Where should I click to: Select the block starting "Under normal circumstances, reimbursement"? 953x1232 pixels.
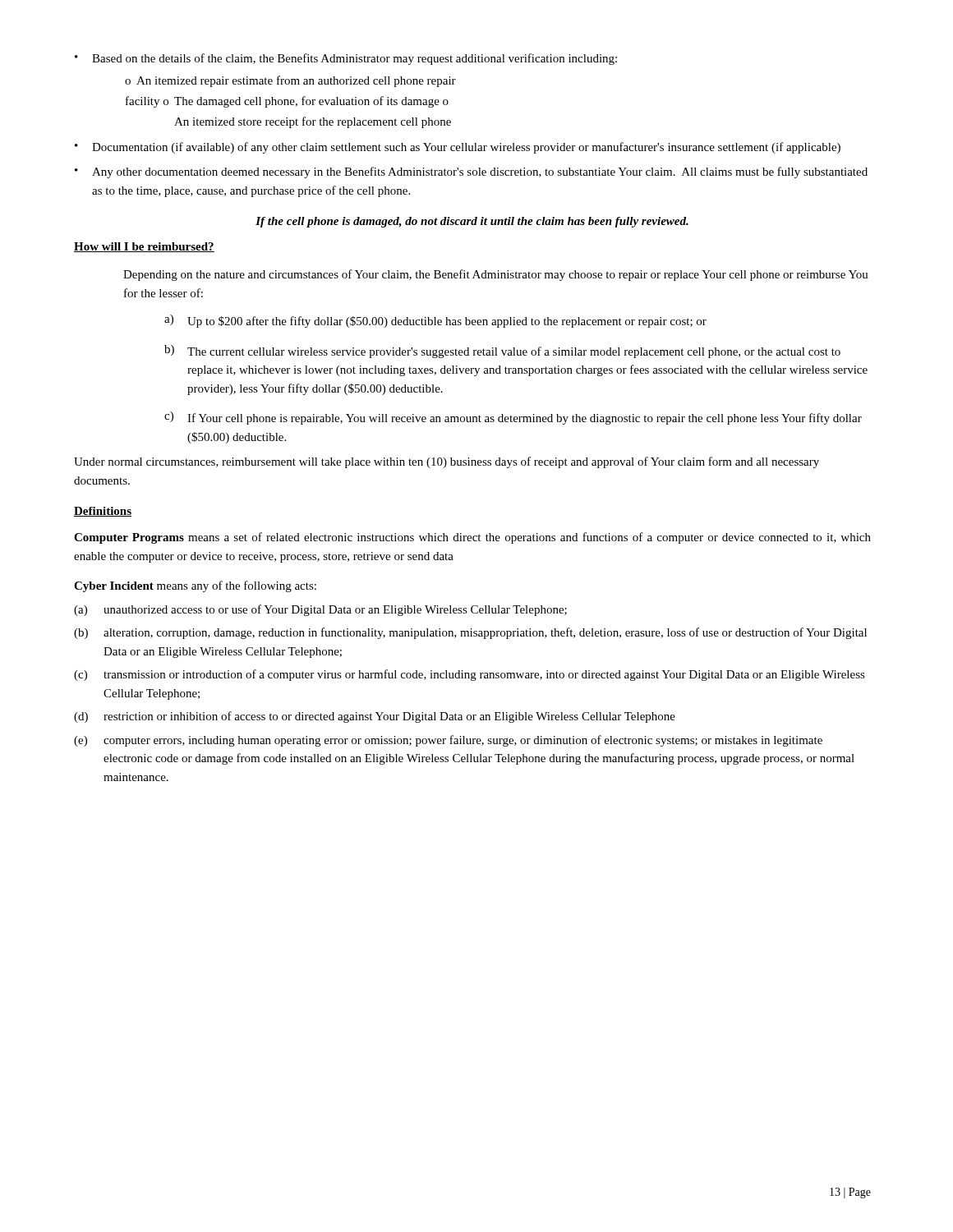coord(447,471)
